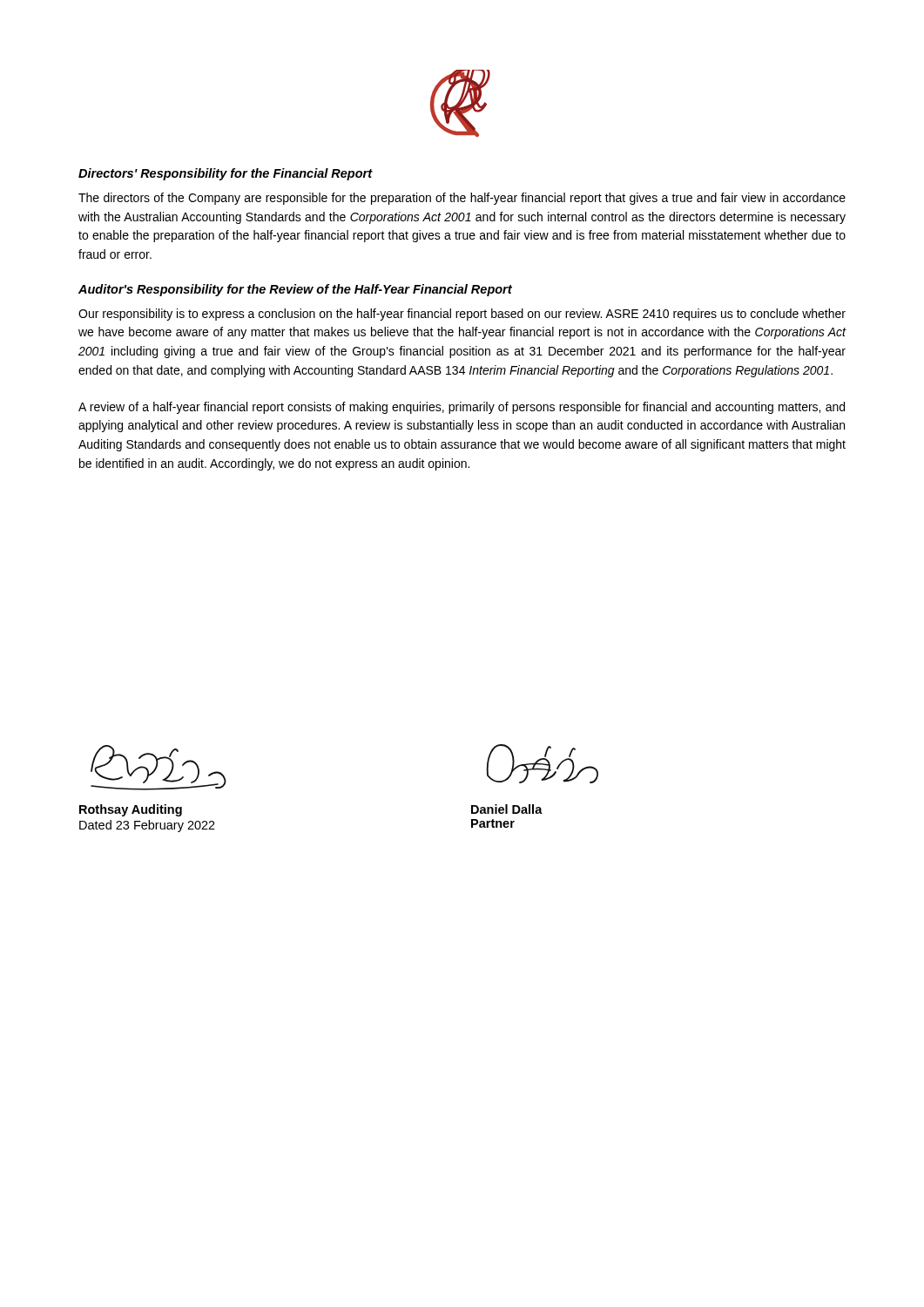
Task: Where does it say "Rothsay Auditing"?
Action: click(130, 809)
